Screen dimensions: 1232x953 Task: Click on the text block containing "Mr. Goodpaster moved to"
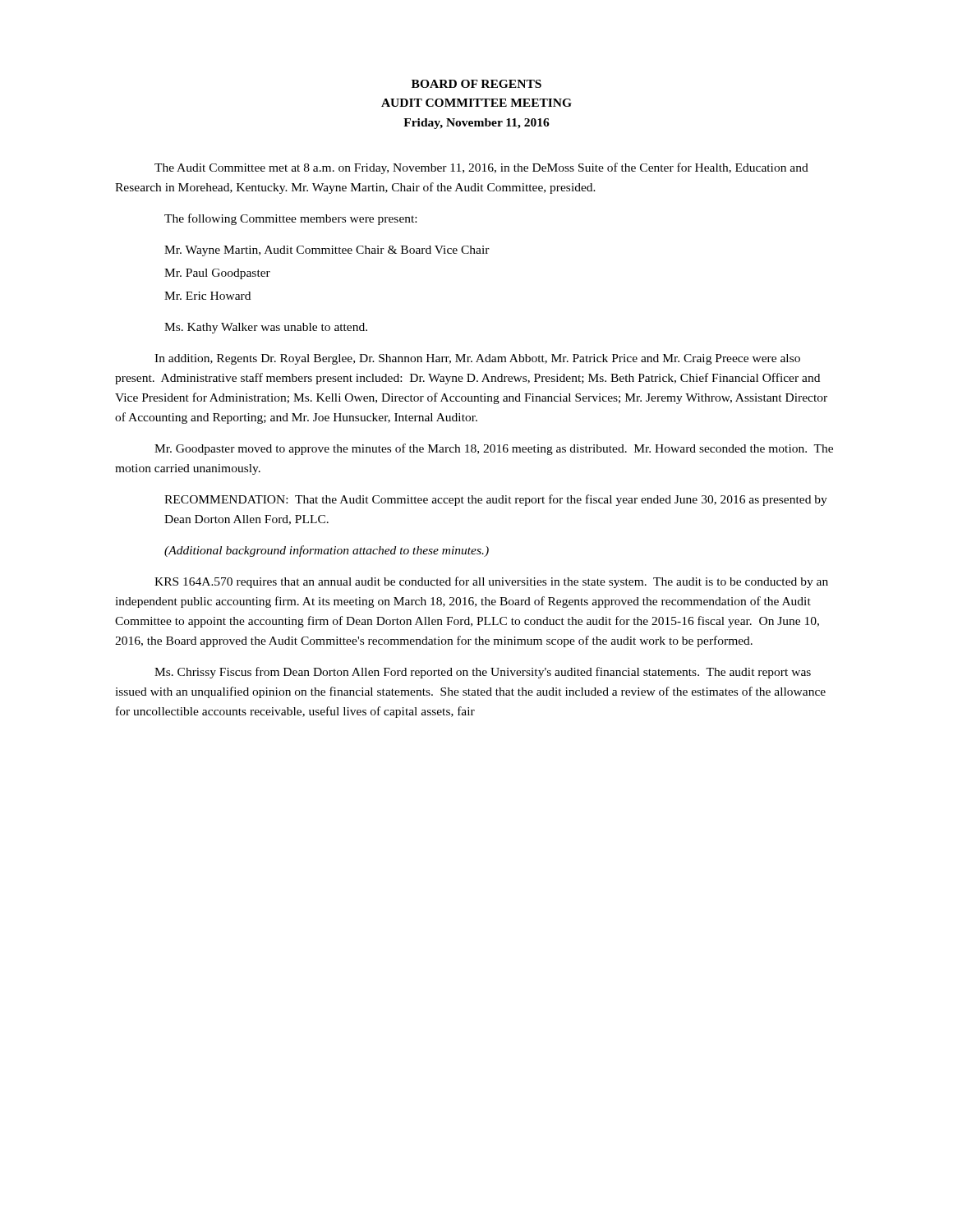click(474, 458)
